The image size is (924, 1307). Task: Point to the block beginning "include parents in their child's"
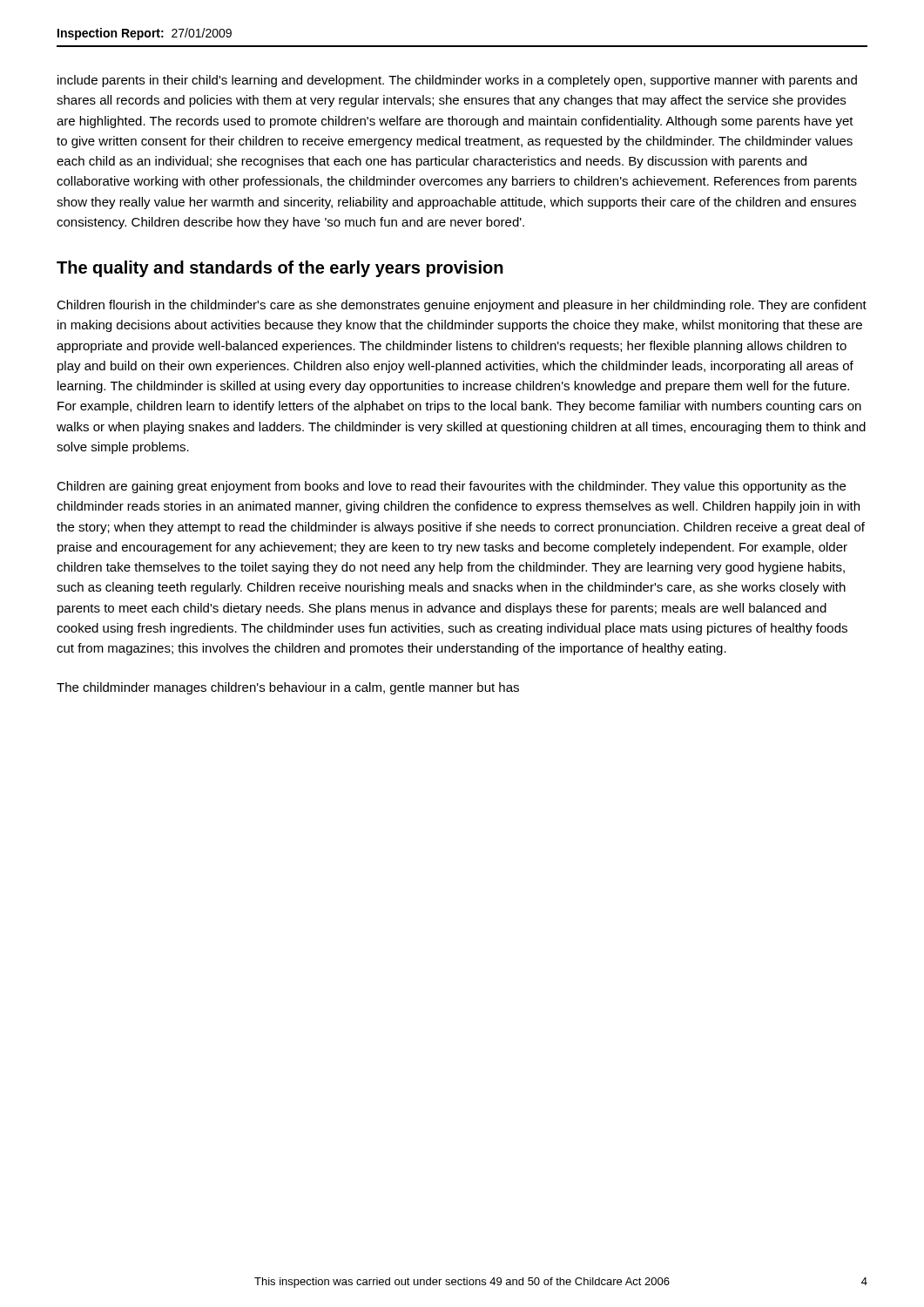[x=457, y=151]
